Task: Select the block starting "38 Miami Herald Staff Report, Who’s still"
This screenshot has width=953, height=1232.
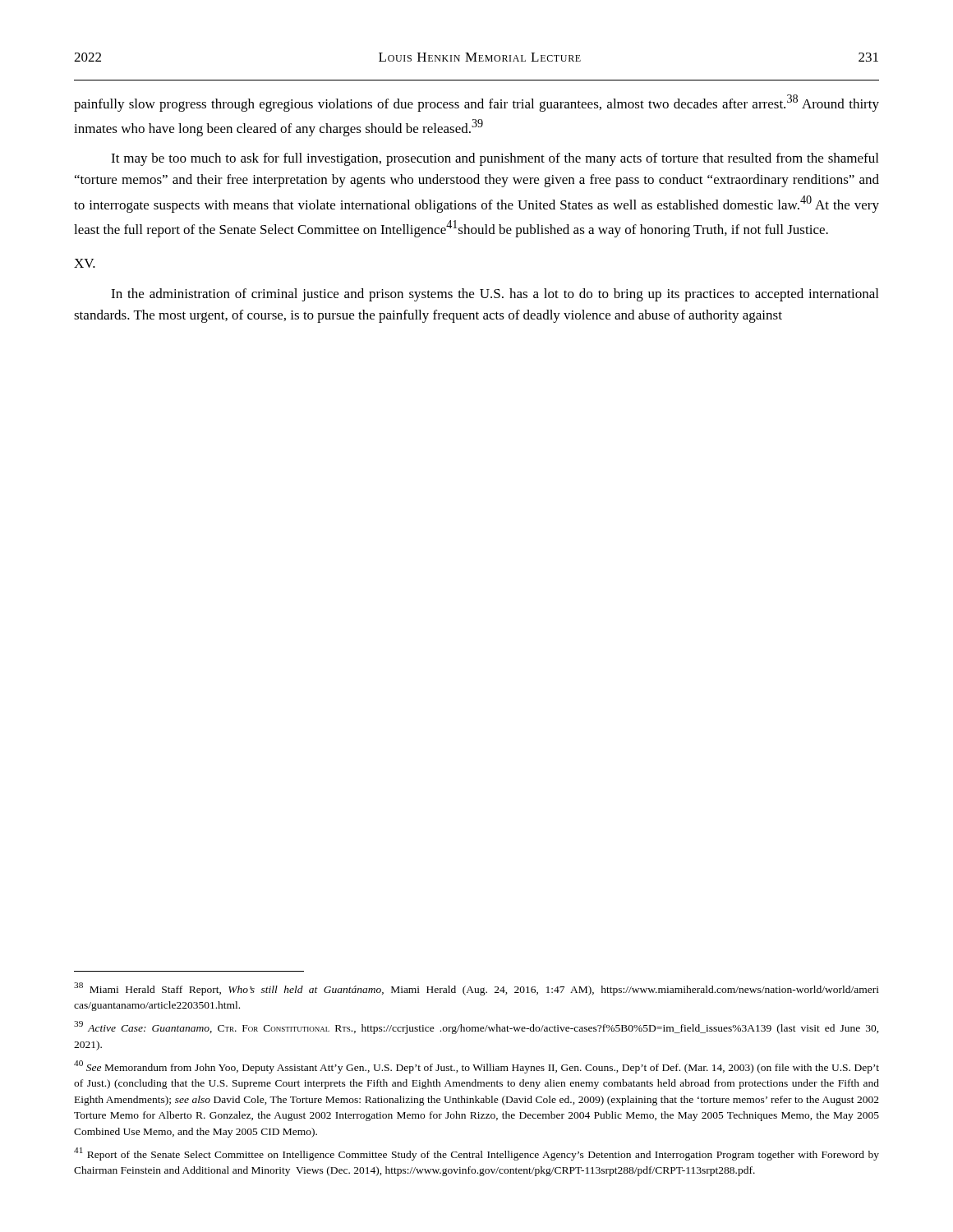Action: point(476,995)
